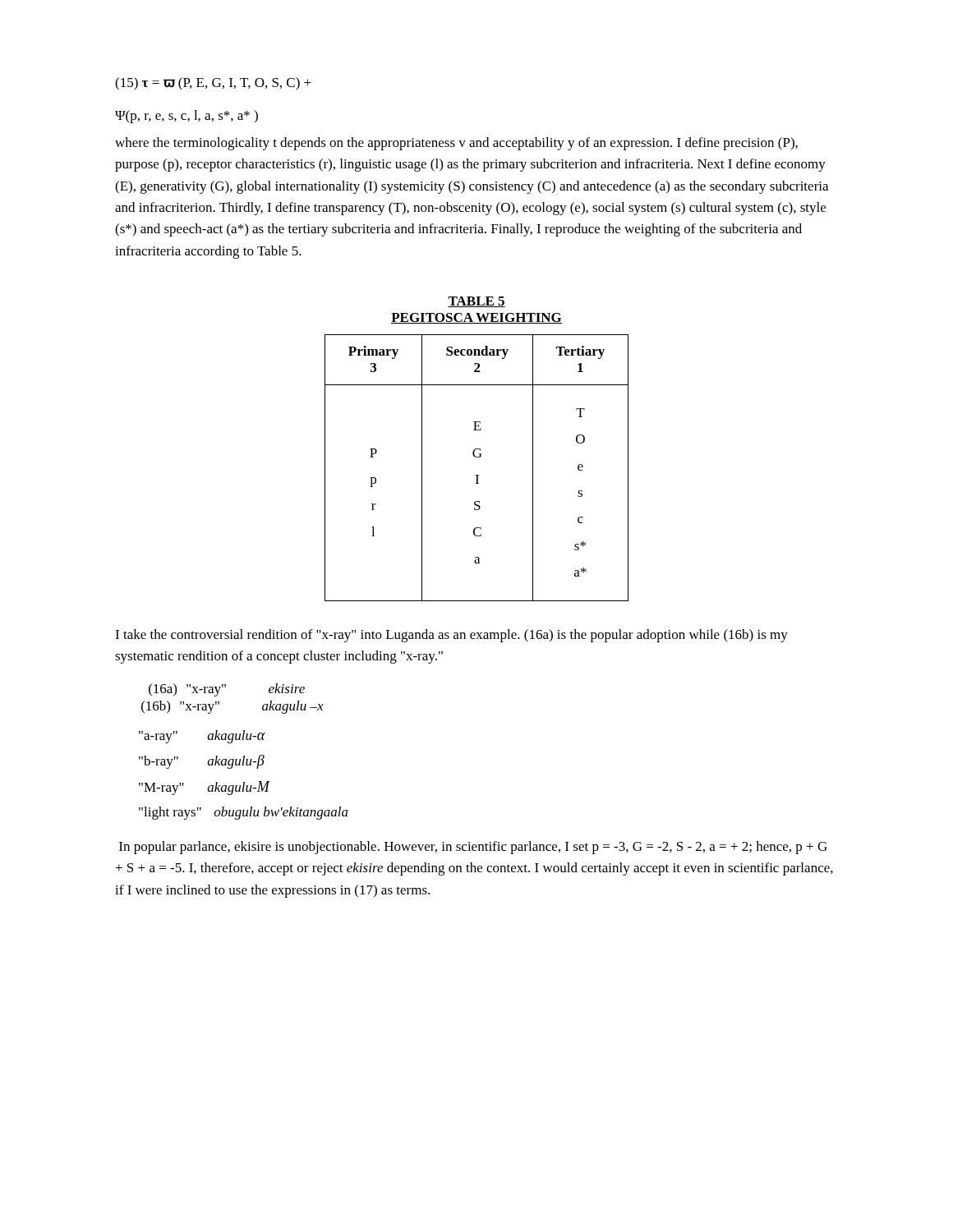Locate the element starting "In popular parlance, ekisire is"
Image resolution: width=953 pixels, height=1232 pixels.
point(474,868)
